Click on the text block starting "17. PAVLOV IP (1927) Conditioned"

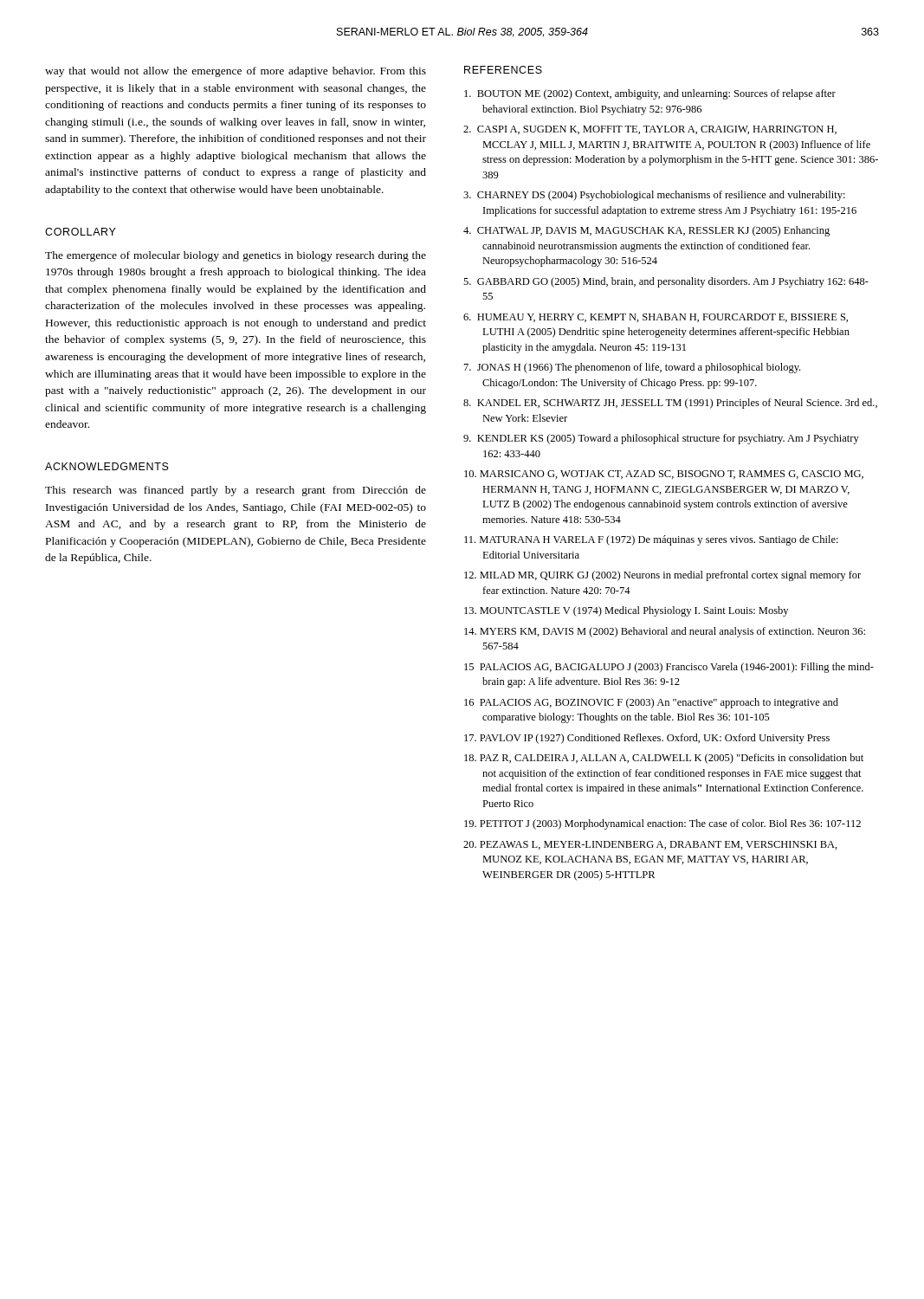tap(647, 738)
